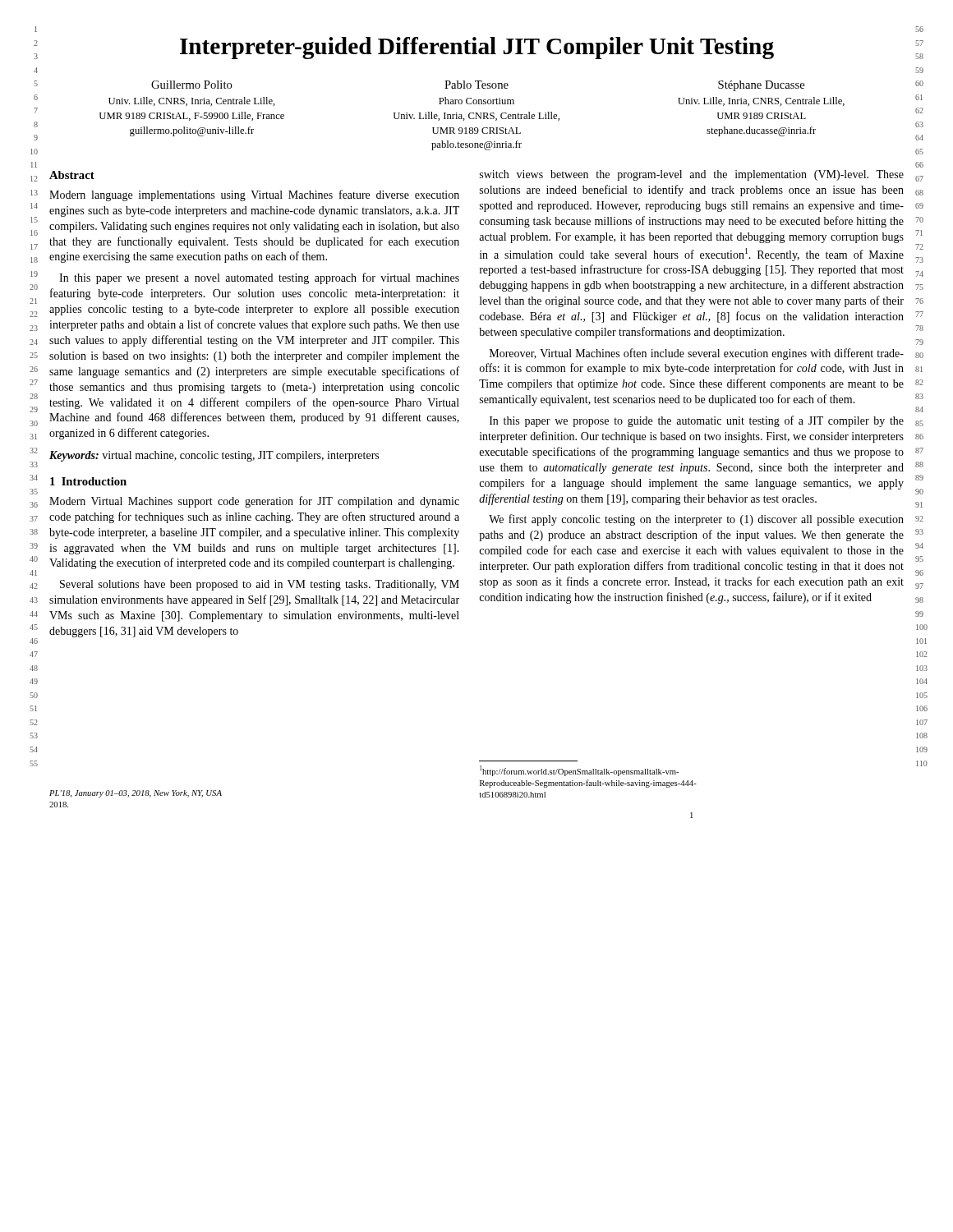Locate the block of text that opens with "Keywords: virtual machine, concolic testing, JIT compilers,"
Viewport: 953px width, 1232px height.
[254, 456]
